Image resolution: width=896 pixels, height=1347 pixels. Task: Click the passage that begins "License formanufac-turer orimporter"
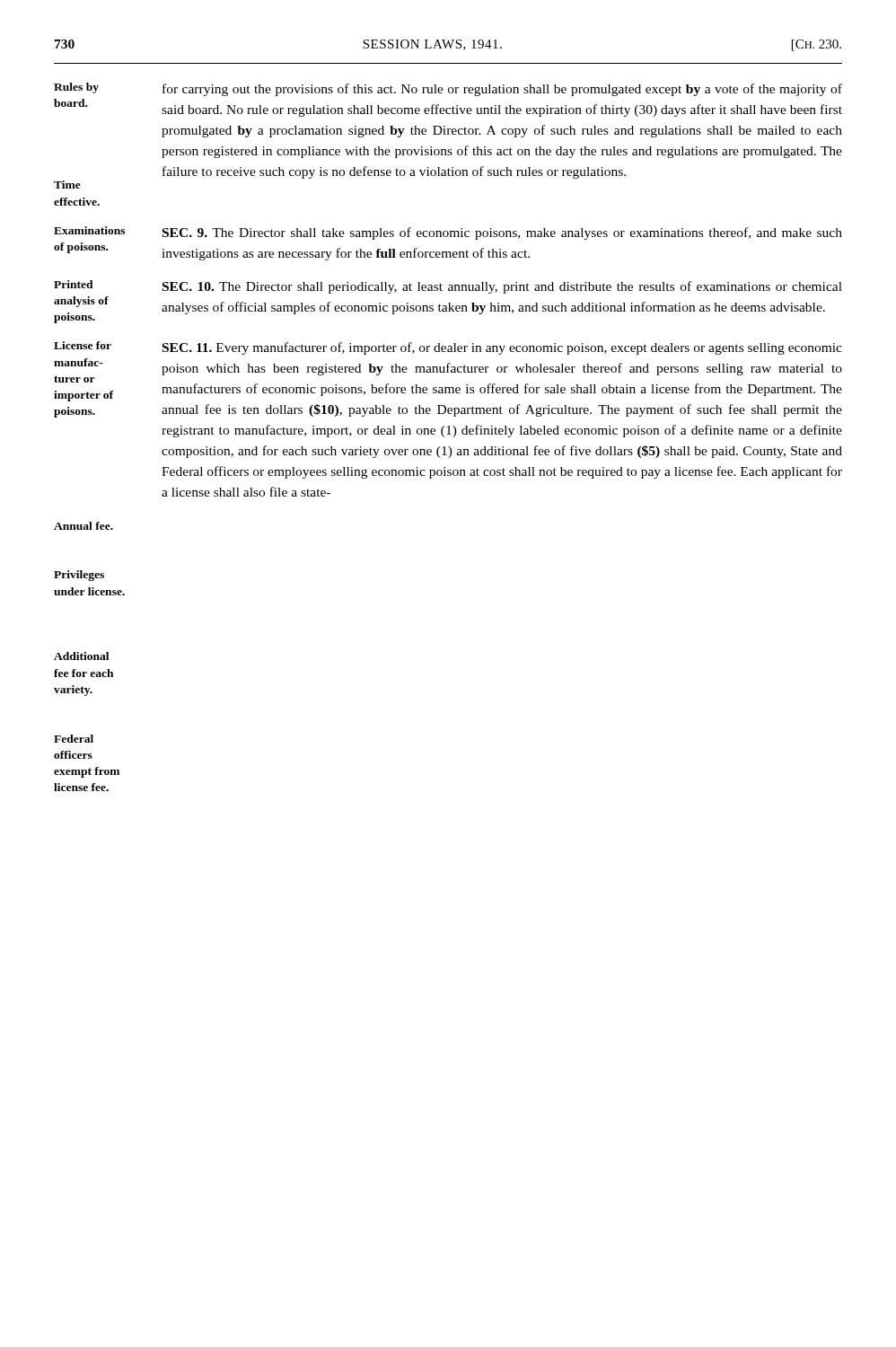[x=448, y=348]
